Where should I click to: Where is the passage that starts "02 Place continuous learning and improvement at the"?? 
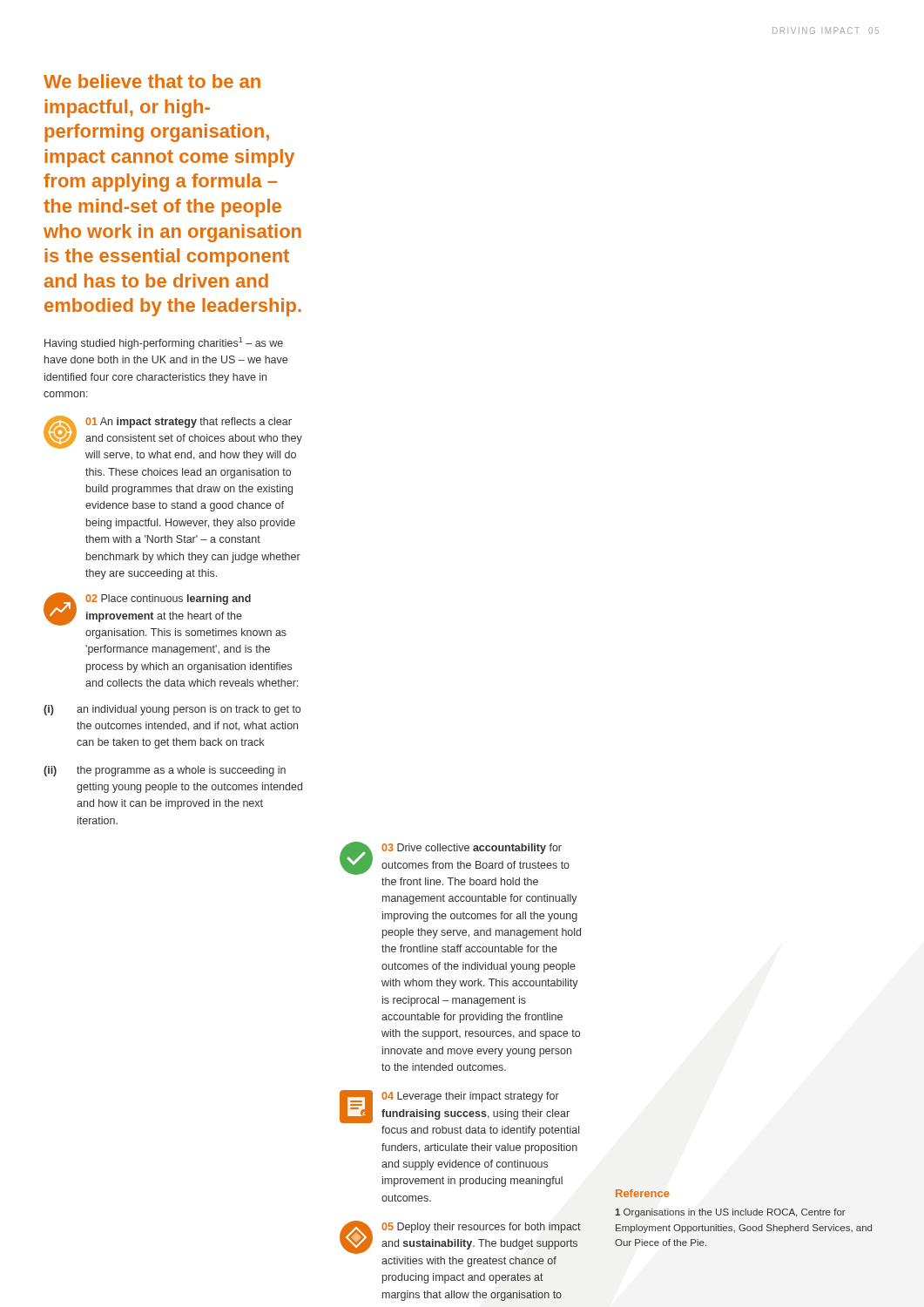pyautogui.click(x=174, y=642)
